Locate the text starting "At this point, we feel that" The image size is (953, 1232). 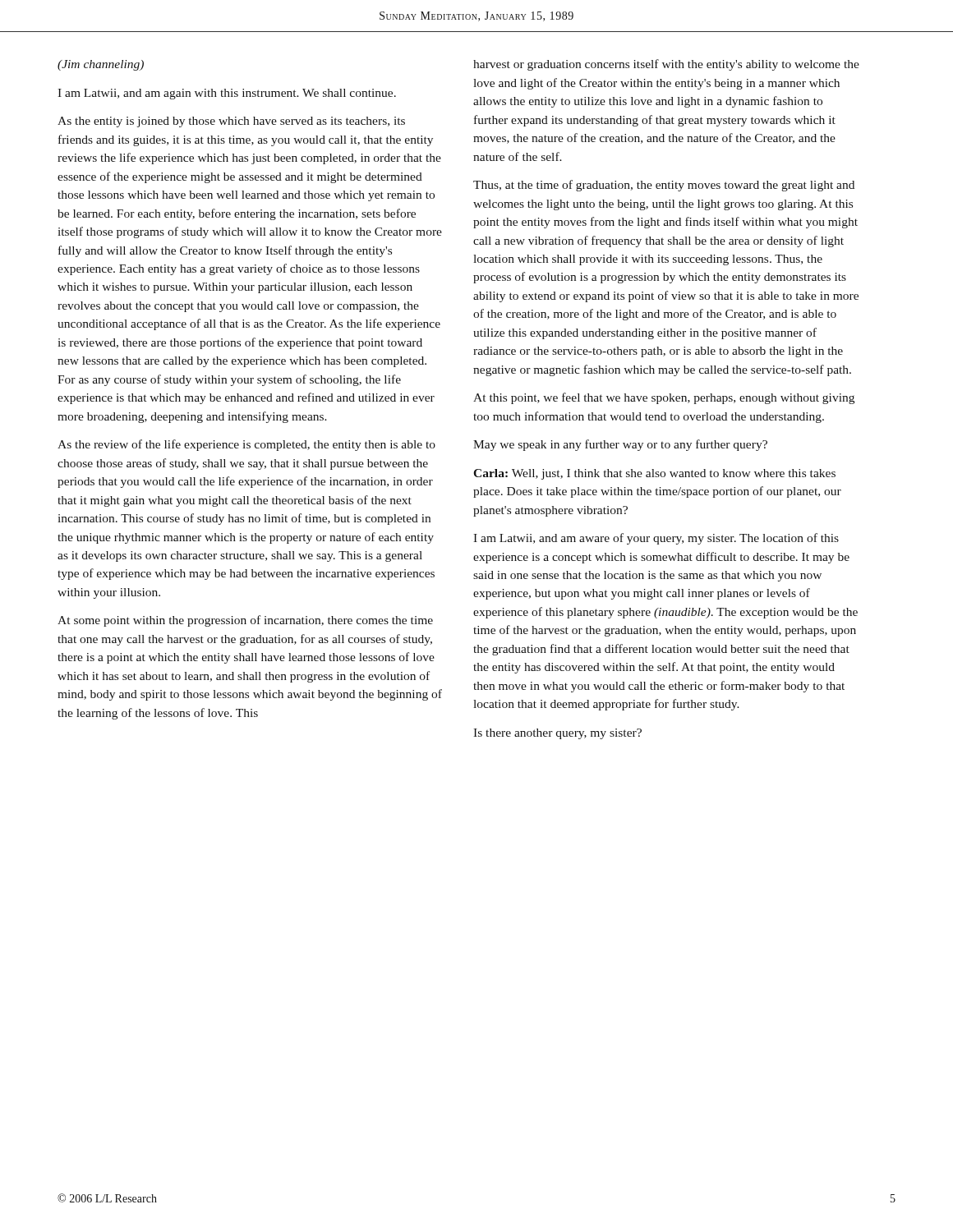[x=664, y=407]
